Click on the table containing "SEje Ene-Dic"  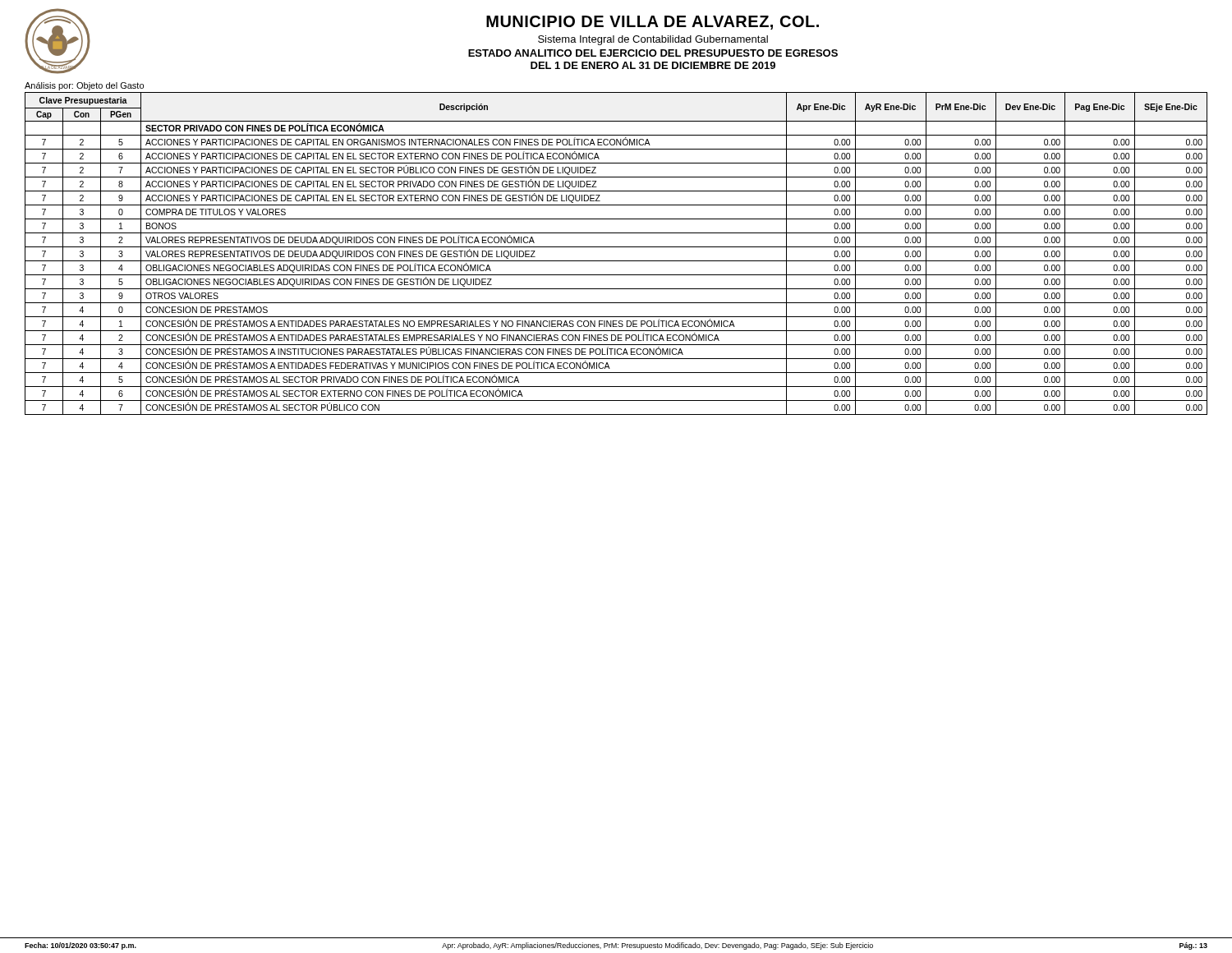coord(616,253)
